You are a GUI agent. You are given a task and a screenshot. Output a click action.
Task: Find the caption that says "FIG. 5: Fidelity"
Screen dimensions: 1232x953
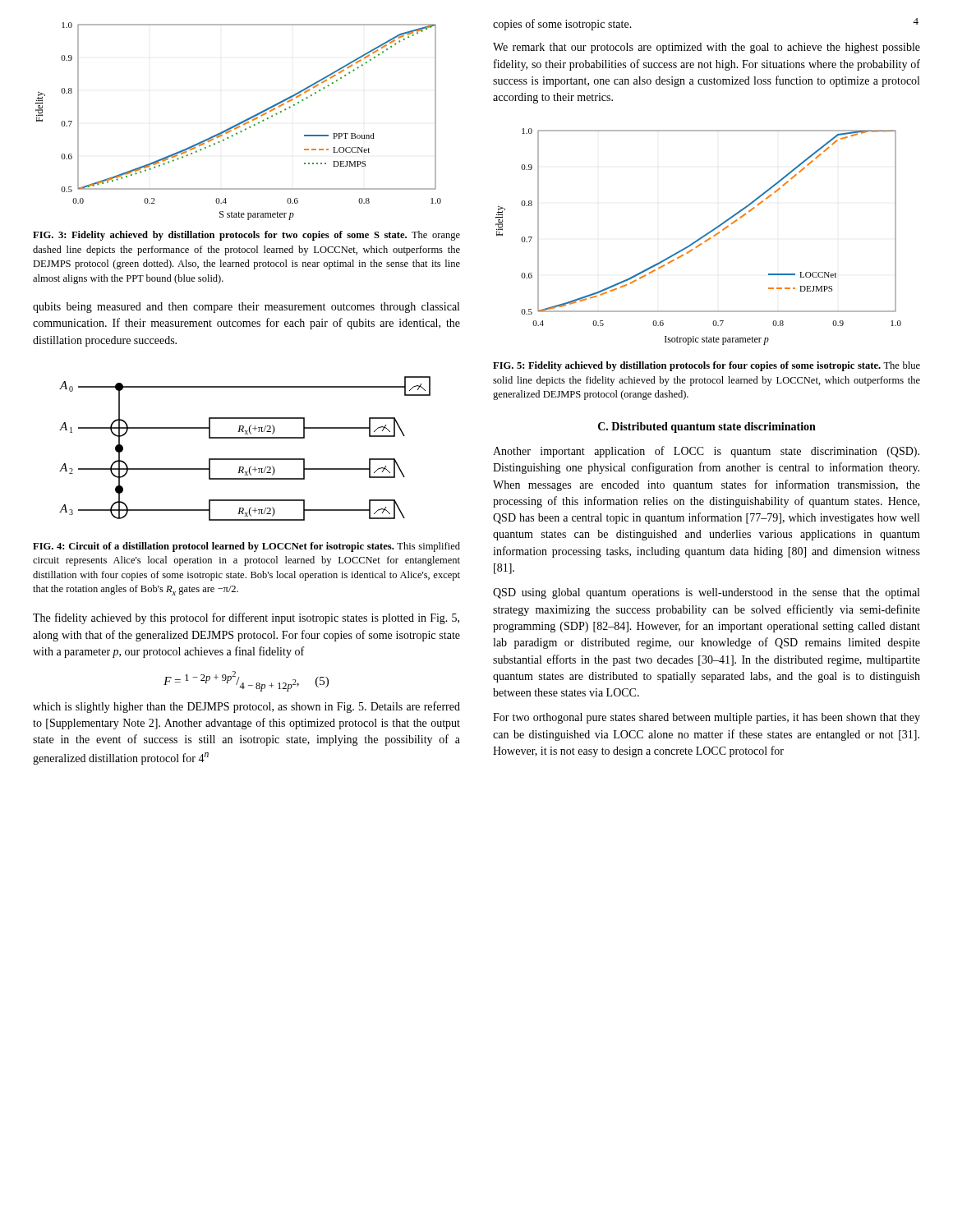707,380
